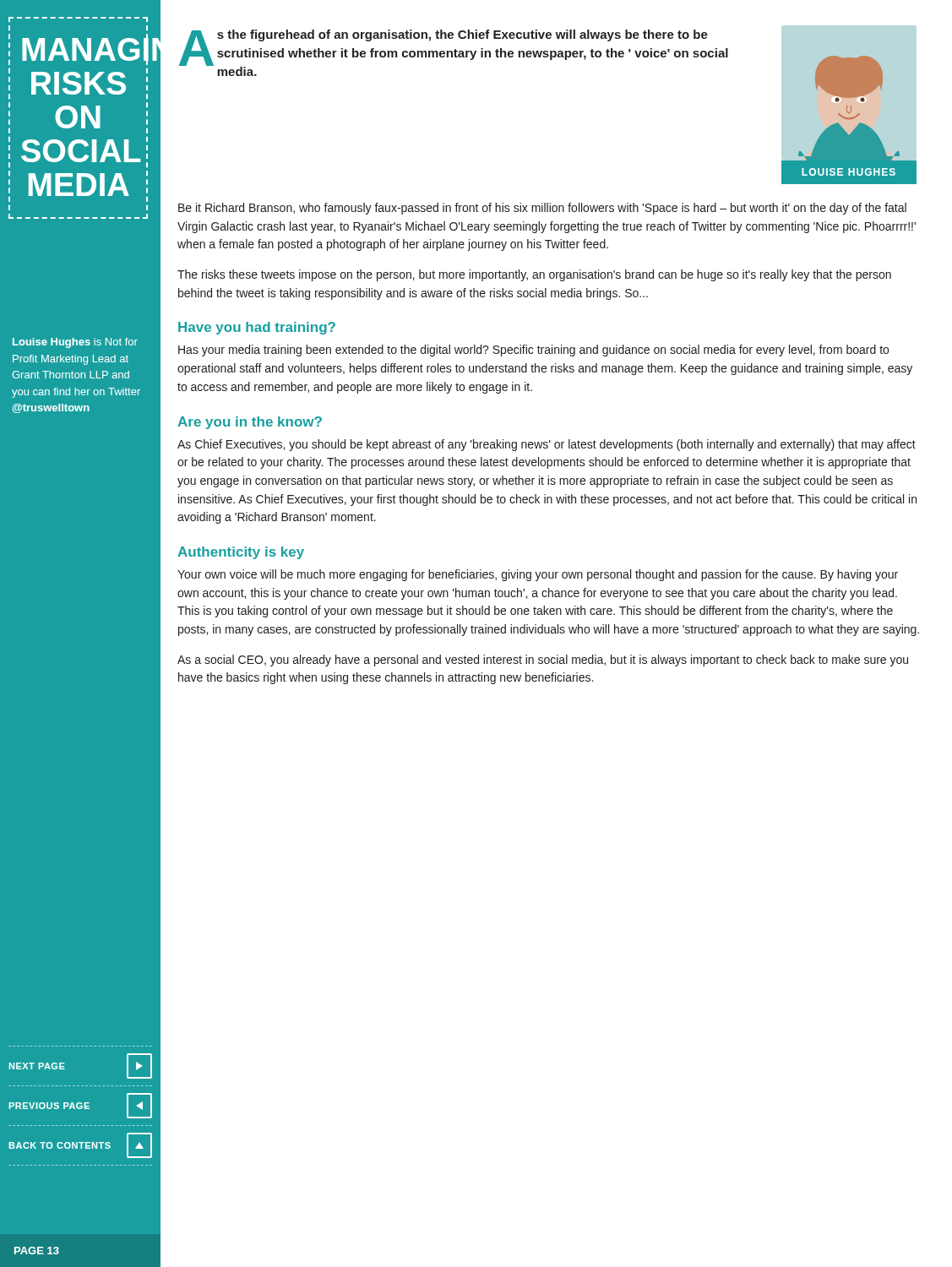The height and width of the screenshot is (1267, 952).
Task: Where is the passage that starts "Be it Richard Branson, who famously faux-passed in"?
Action: pos(549,227)
